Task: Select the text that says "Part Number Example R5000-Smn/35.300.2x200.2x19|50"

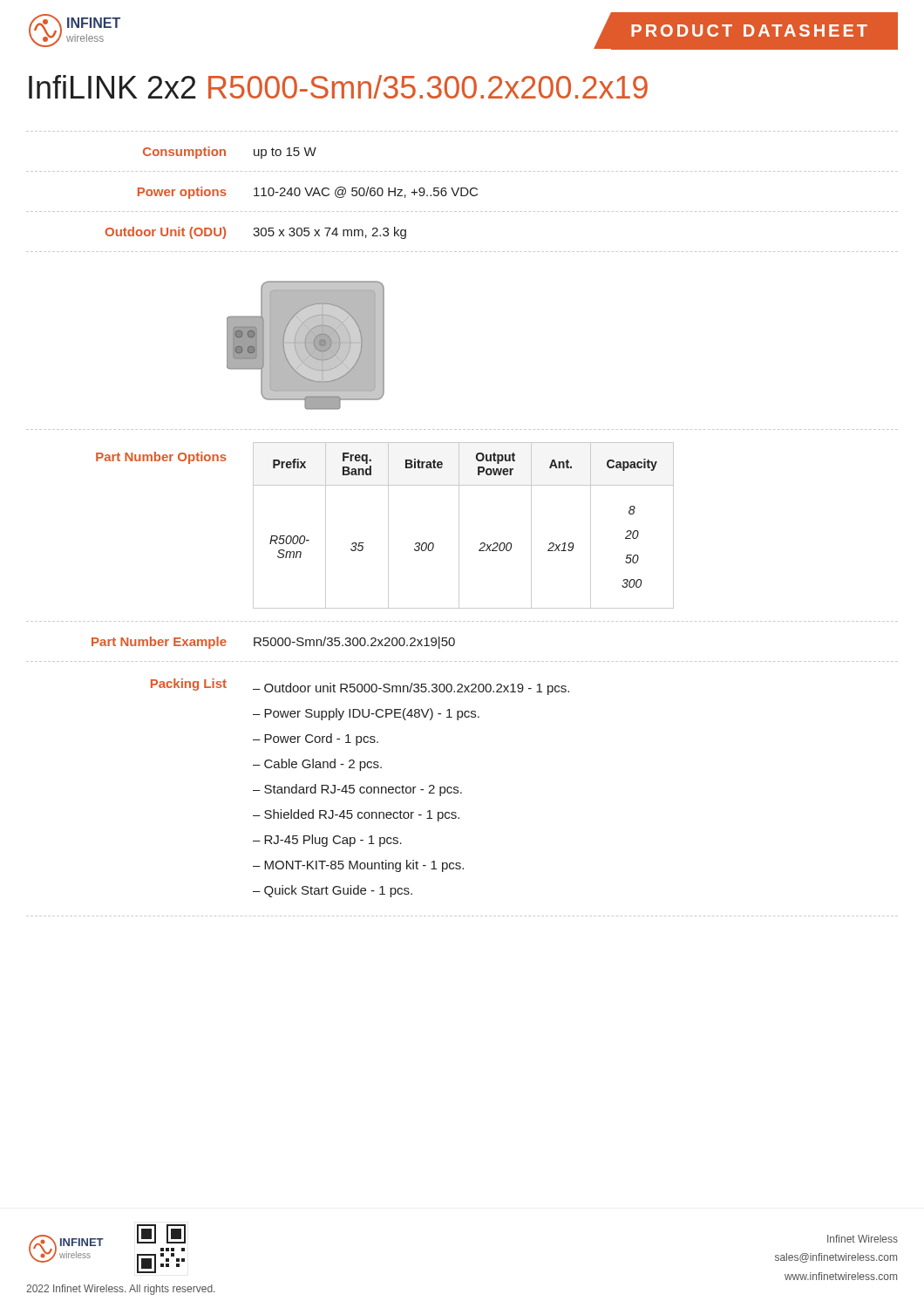Action: [x=462, y=641]
